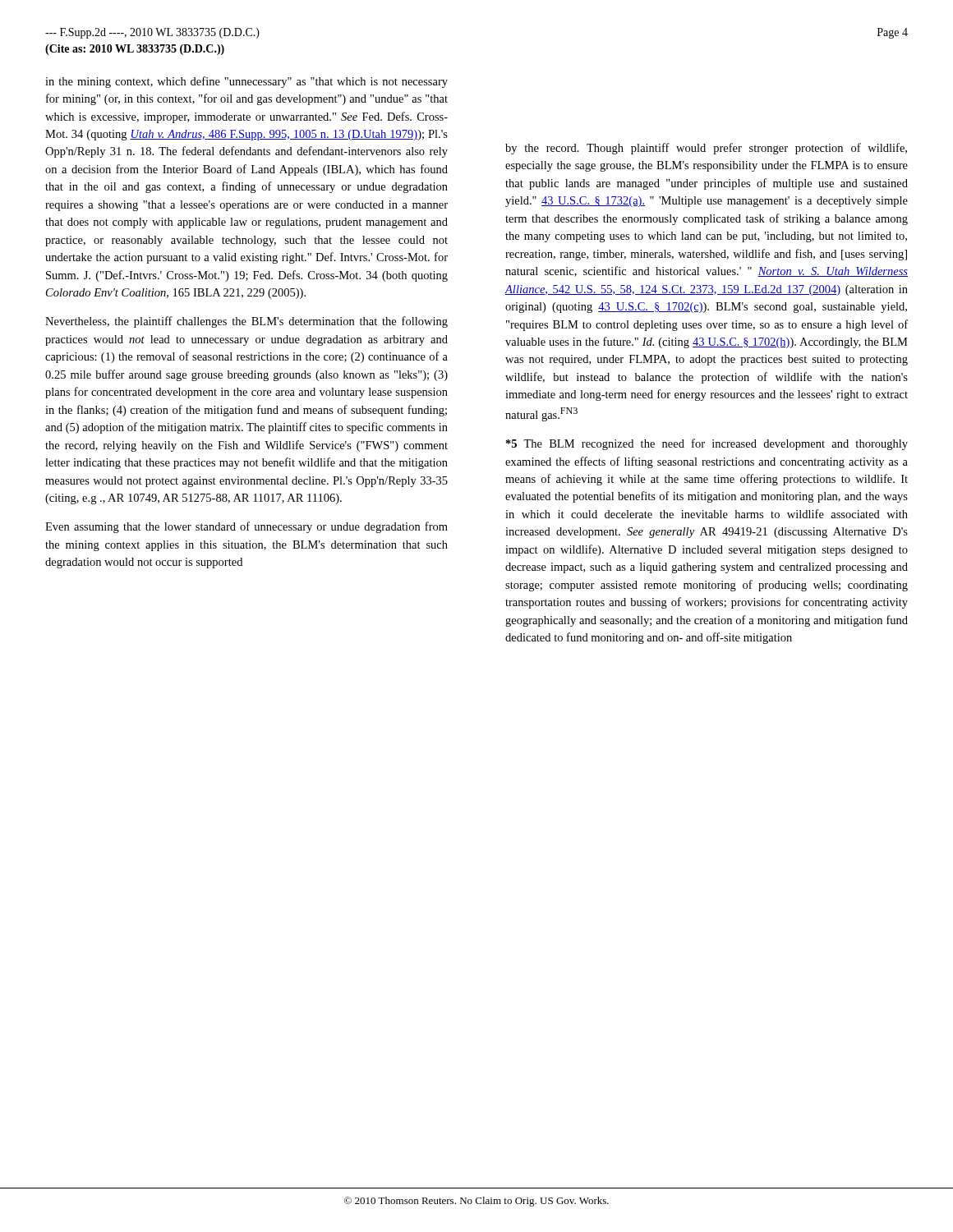
Task: Find the text block starting "by the record. Though plaintiff would prefer"
Action: pos(707,282)
